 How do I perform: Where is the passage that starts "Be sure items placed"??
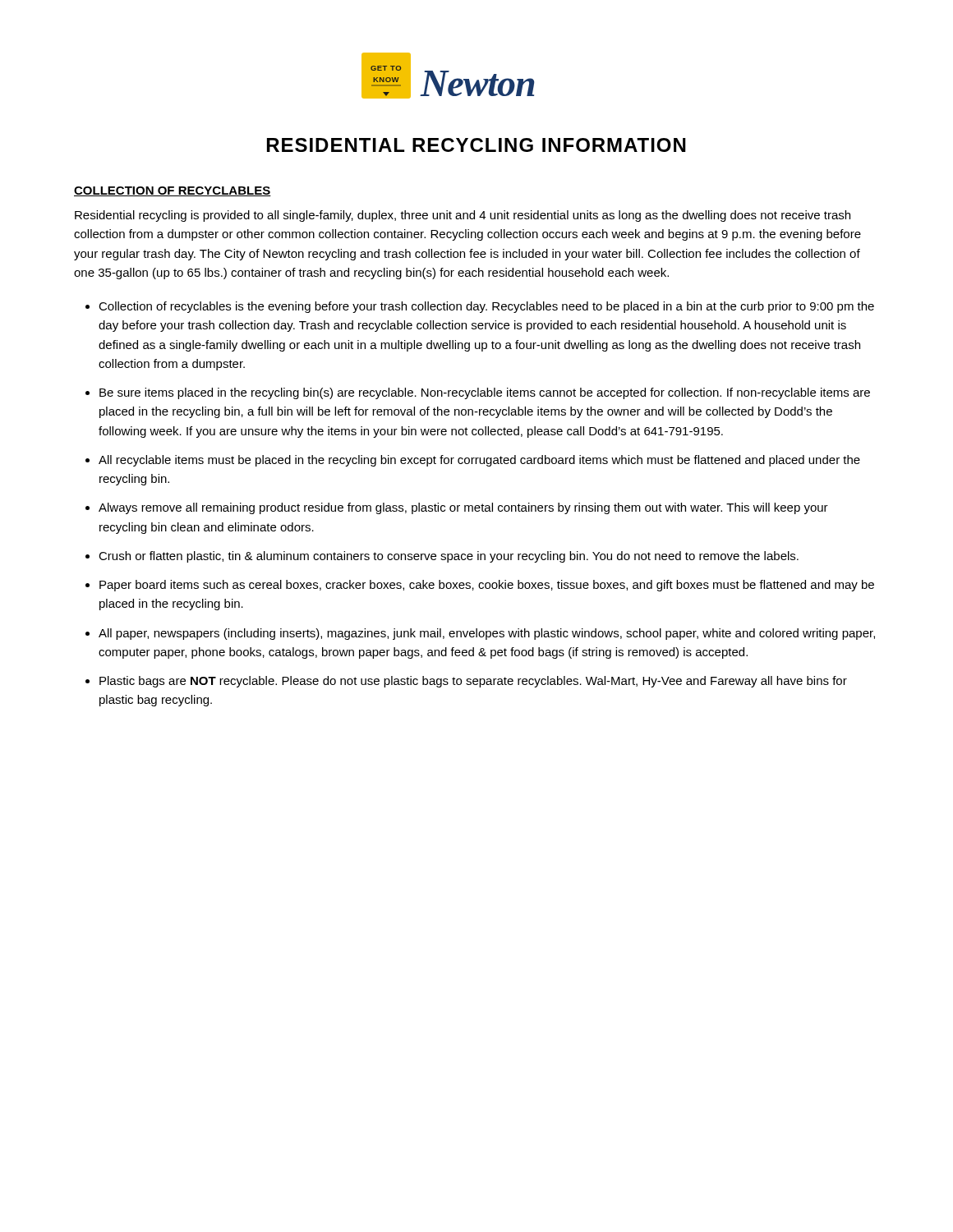pyautogui.click(x=485, y=411)
